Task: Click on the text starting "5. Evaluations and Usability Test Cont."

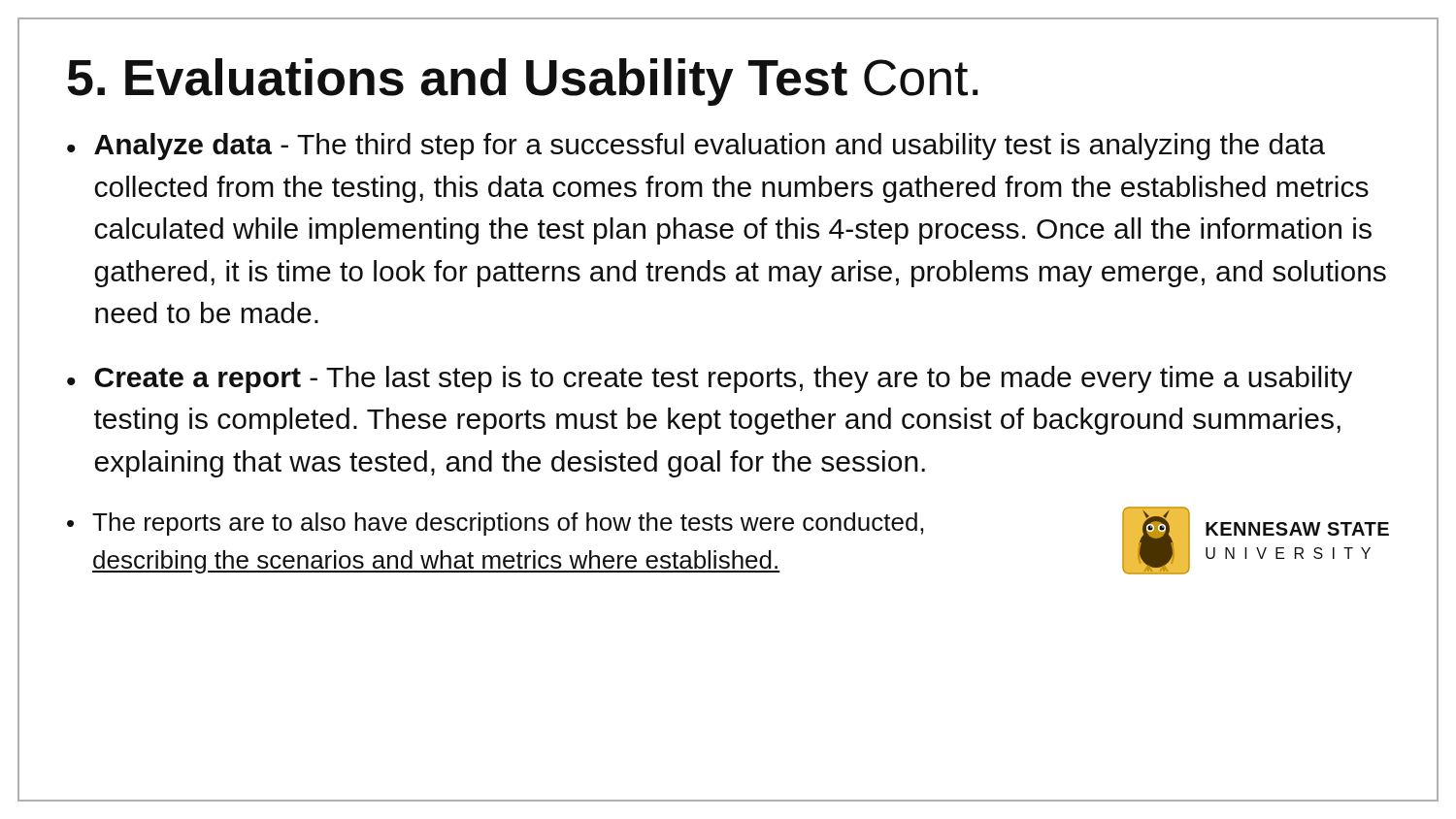Action: coord(728,78)
